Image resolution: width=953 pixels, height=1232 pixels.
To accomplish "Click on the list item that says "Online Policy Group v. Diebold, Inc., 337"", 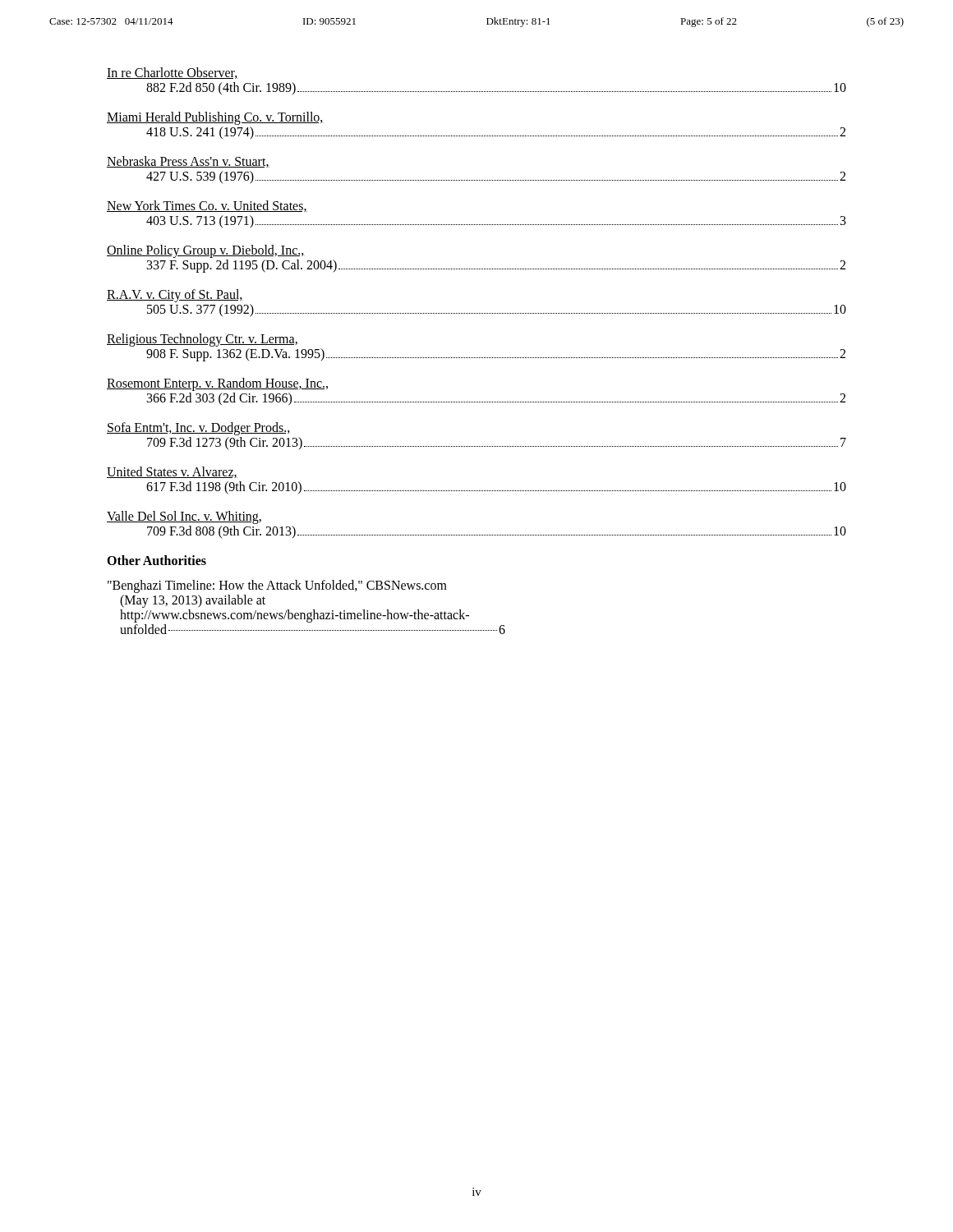I will pos(476,258).
